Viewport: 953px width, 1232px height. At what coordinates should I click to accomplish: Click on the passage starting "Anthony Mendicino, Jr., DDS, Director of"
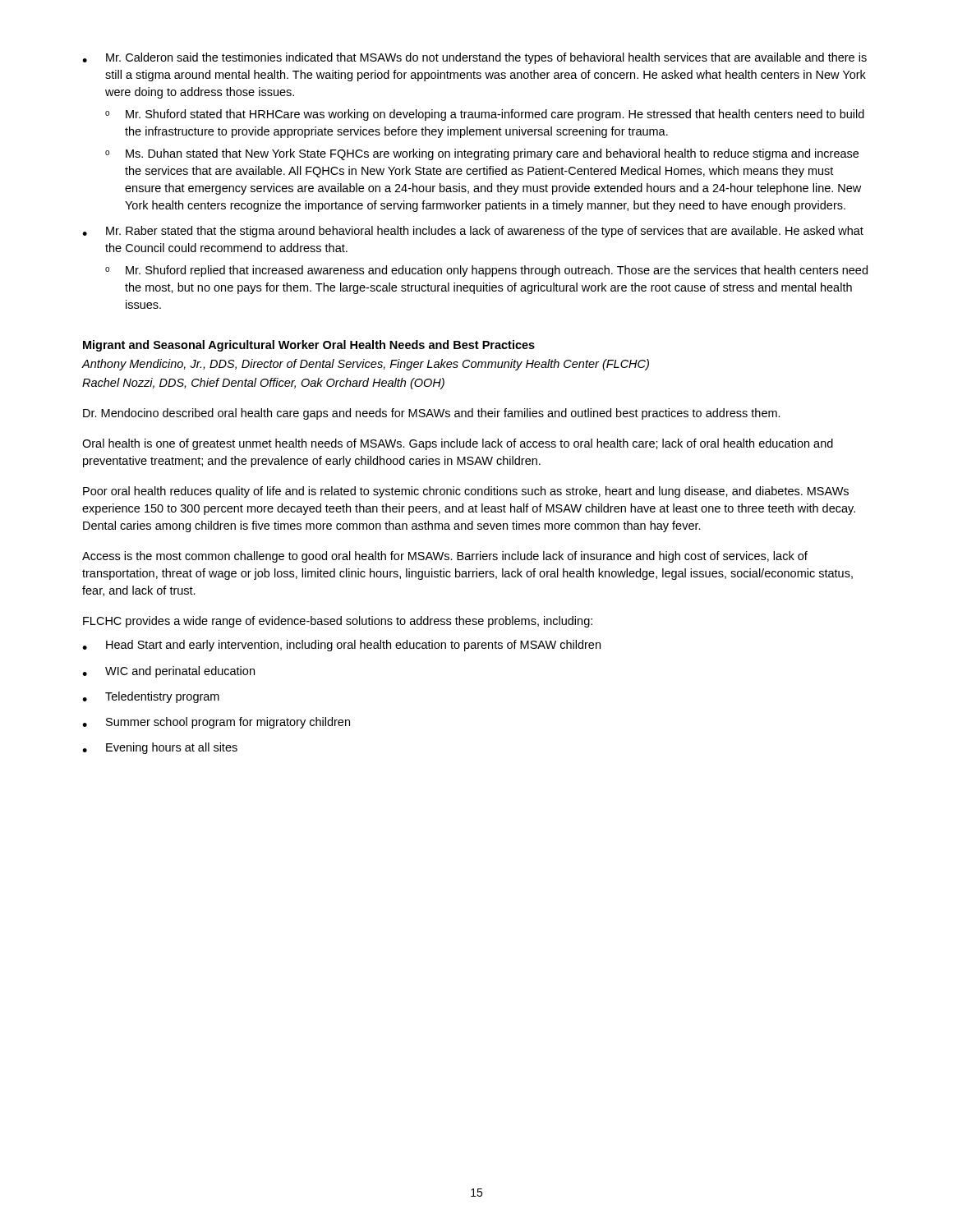pyautogui.click(x=366, y=364)
